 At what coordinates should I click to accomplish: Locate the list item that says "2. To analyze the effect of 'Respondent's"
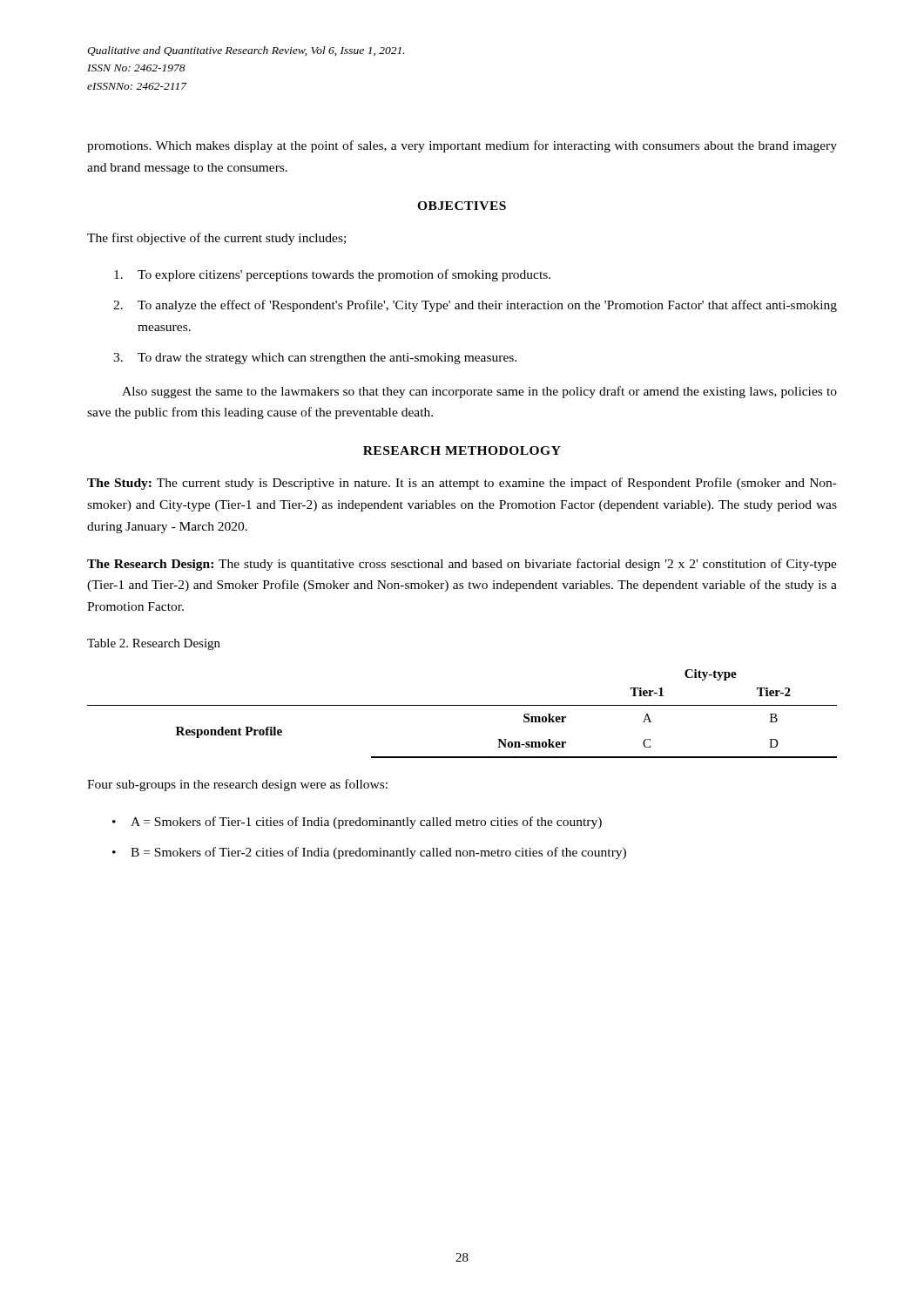tap(475, 316)
